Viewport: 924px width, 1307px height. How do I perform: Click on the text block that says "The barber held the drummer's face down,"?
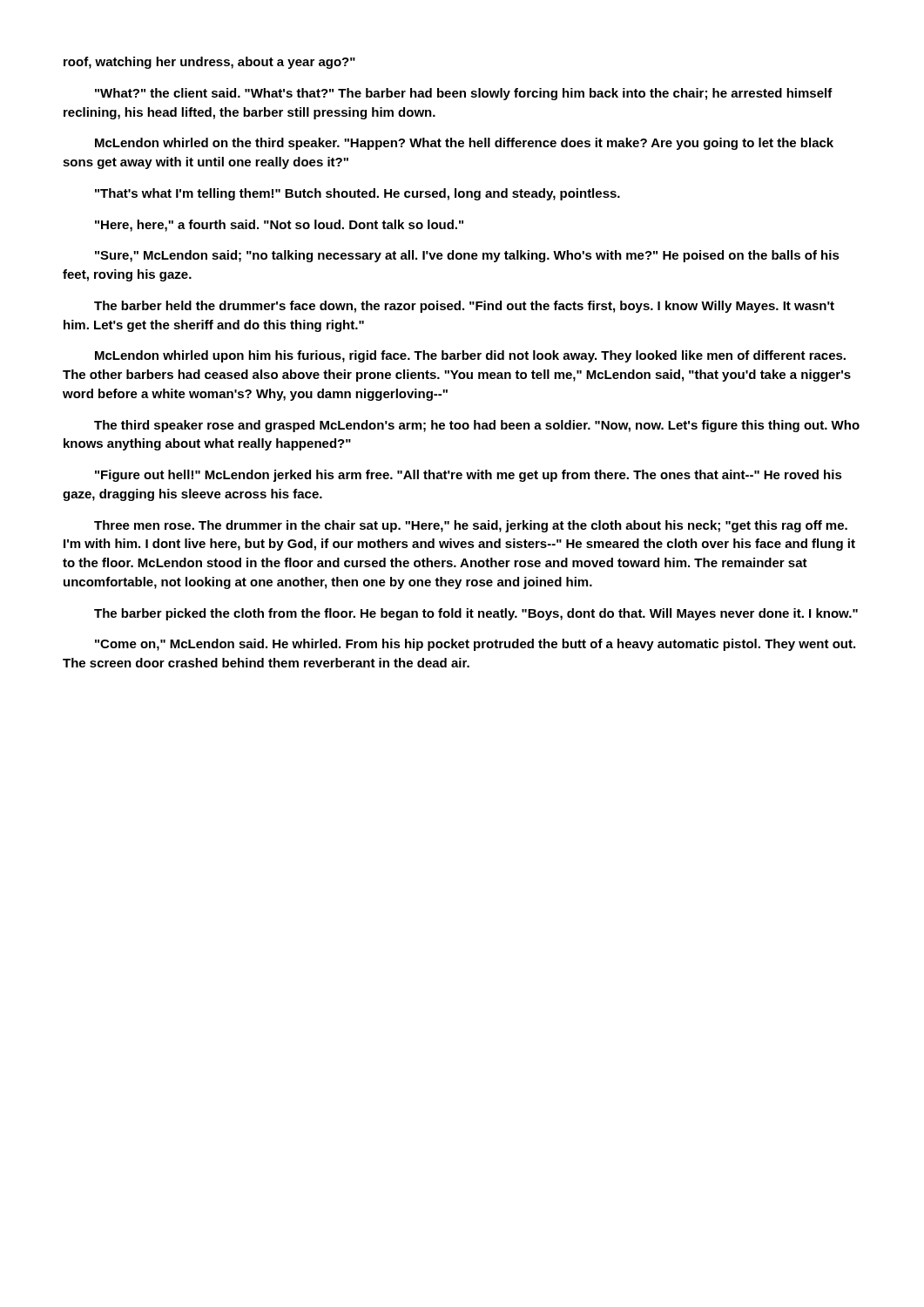462,315
